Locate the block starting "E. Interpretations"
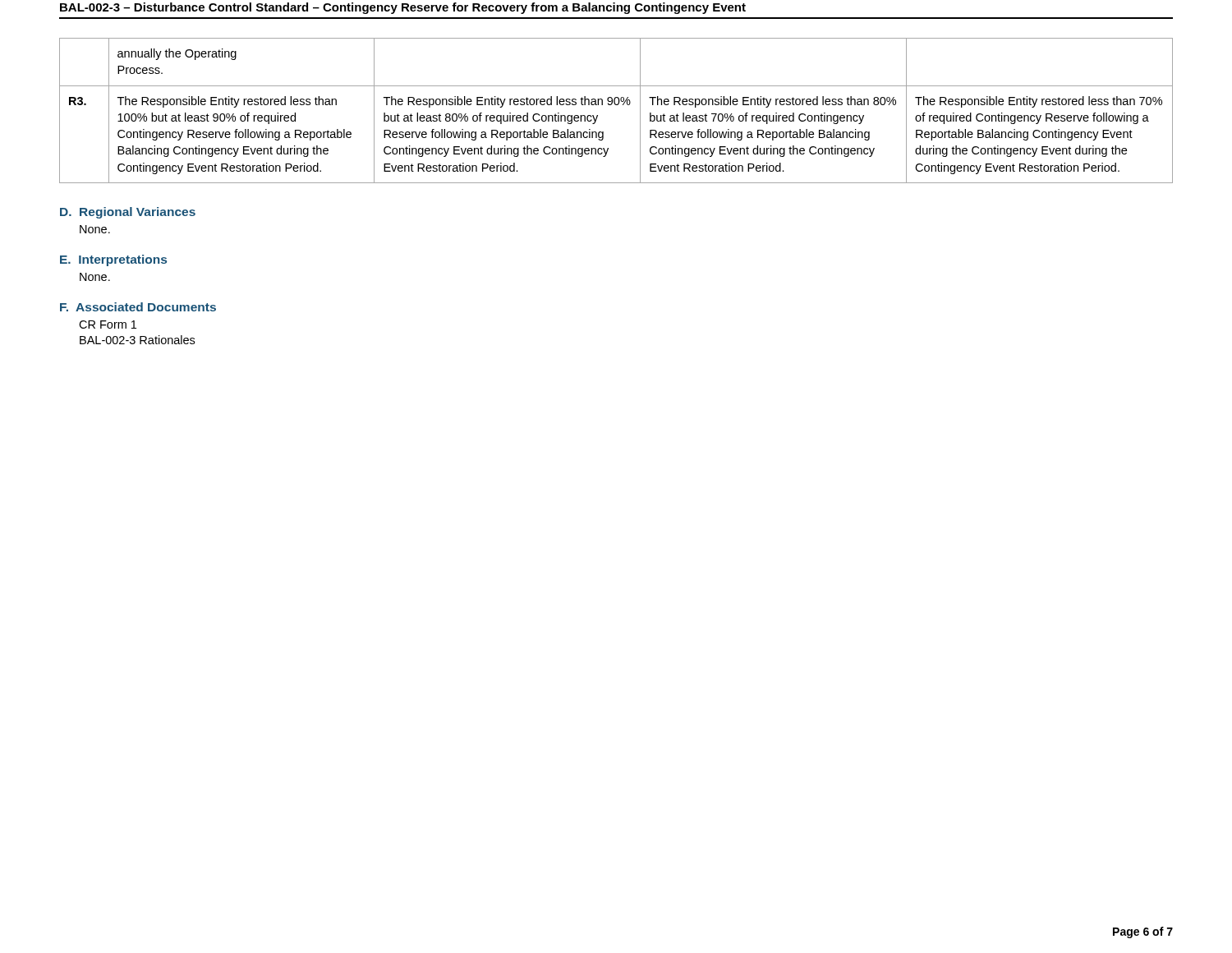 (x=113, y=259)
